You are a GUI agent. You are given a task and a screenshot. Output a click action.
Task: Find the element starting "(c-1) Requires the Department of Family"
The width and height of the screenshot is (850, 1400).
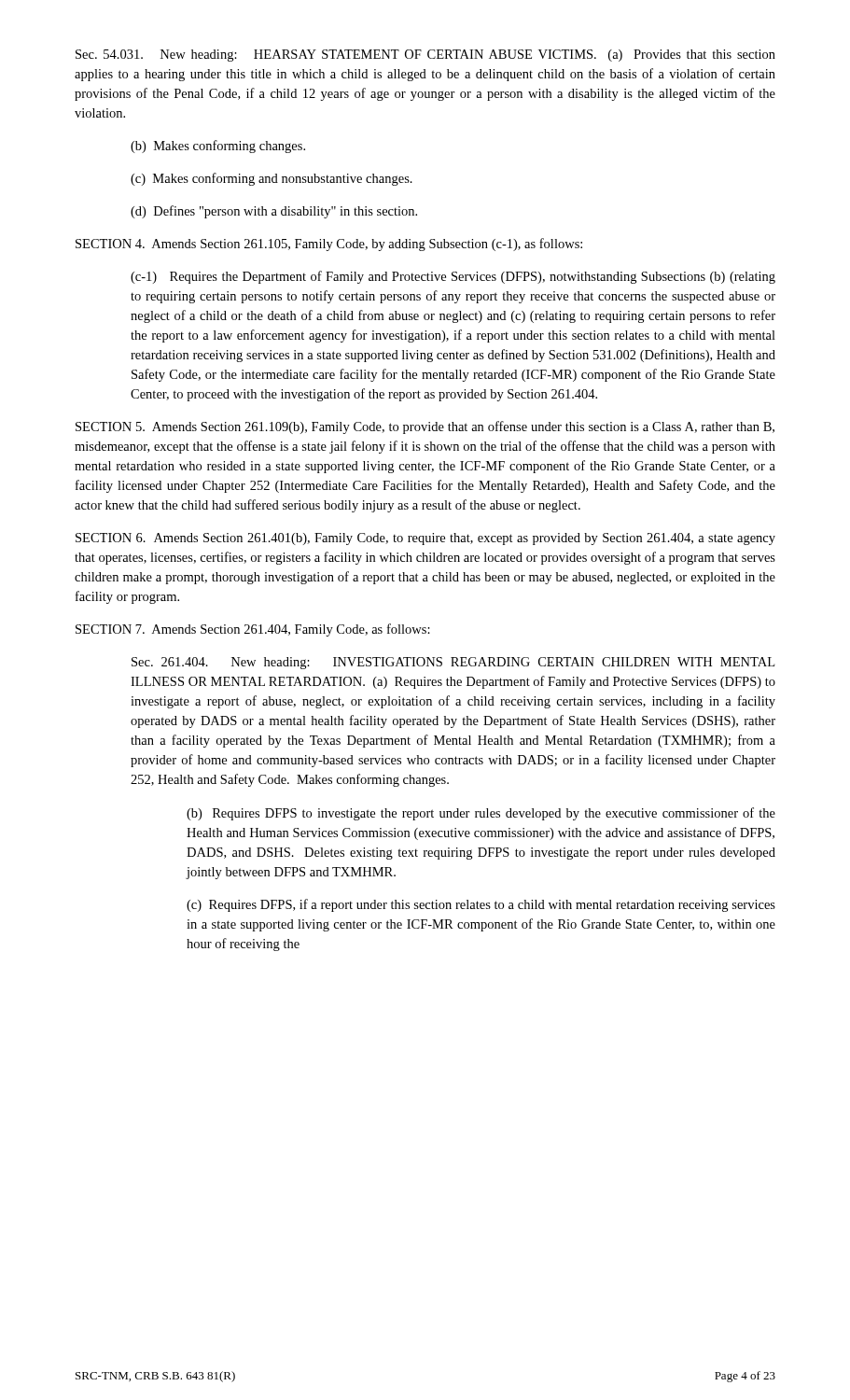(453, 335)
